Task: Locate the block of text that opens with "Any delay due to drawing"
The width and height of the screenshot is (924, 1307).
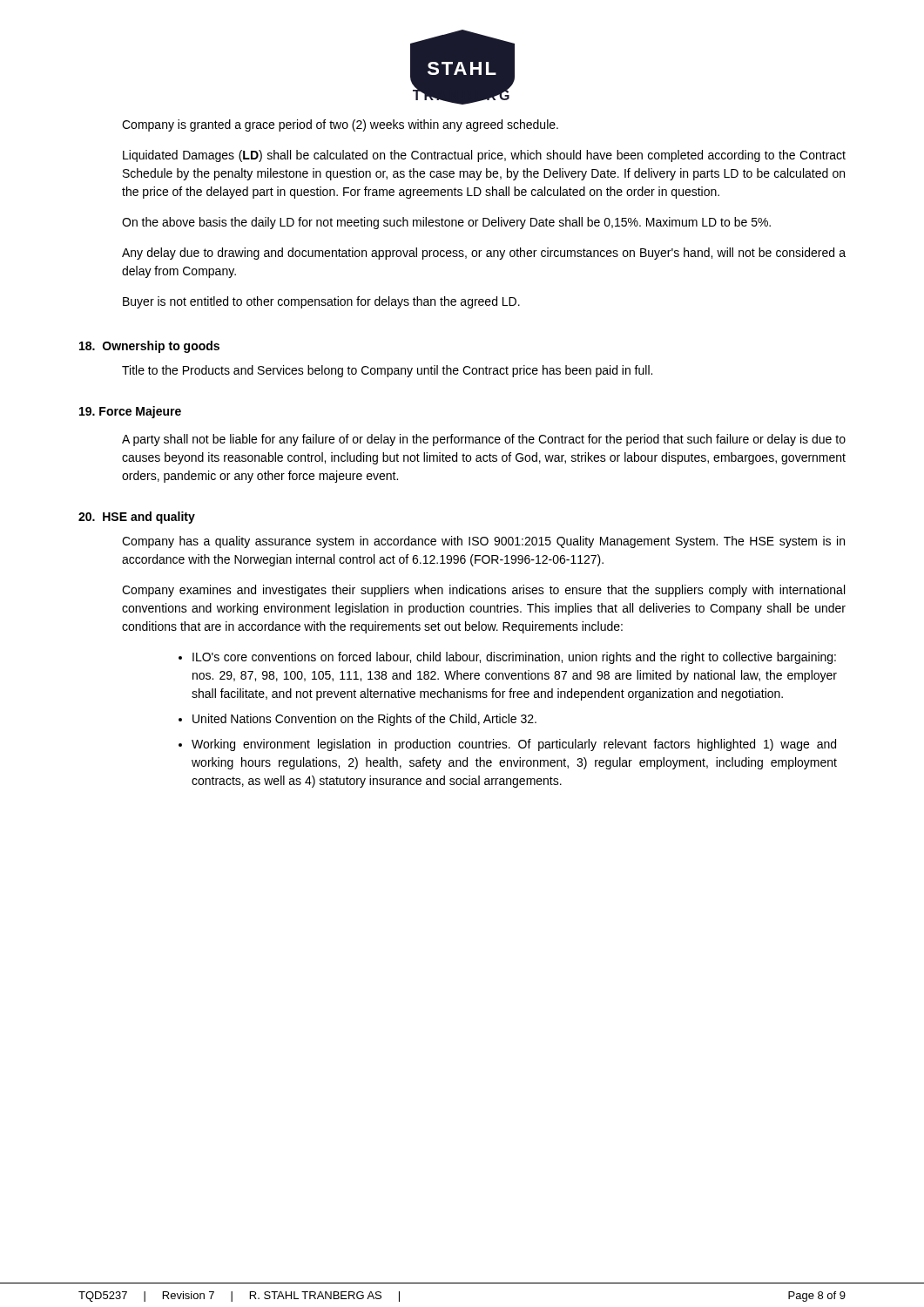Action: tap(484, 262)
